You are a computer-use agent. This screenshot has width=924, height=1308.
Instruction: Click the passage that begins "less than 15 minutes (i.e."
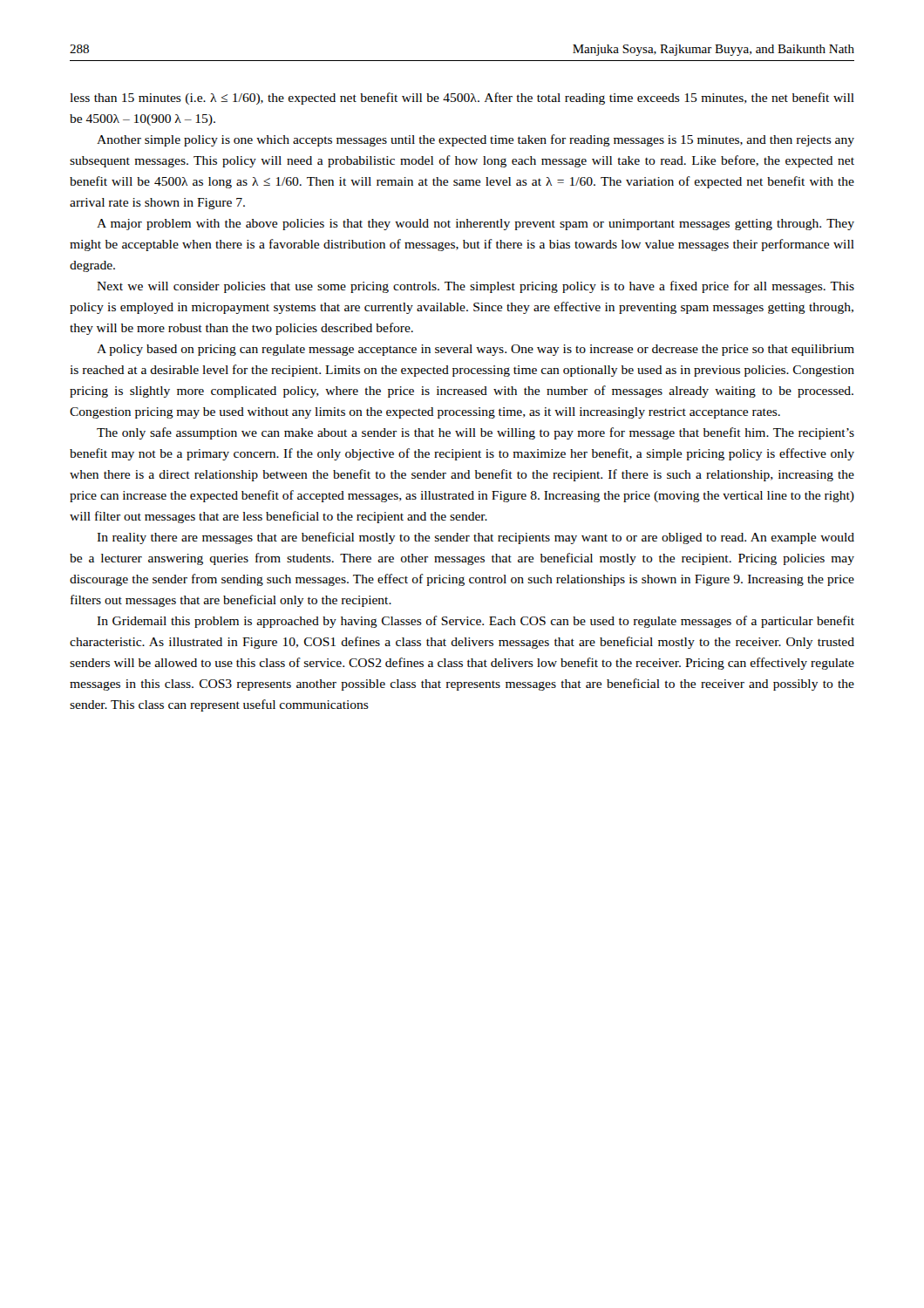pyautogui.click(x=462, y=401)
